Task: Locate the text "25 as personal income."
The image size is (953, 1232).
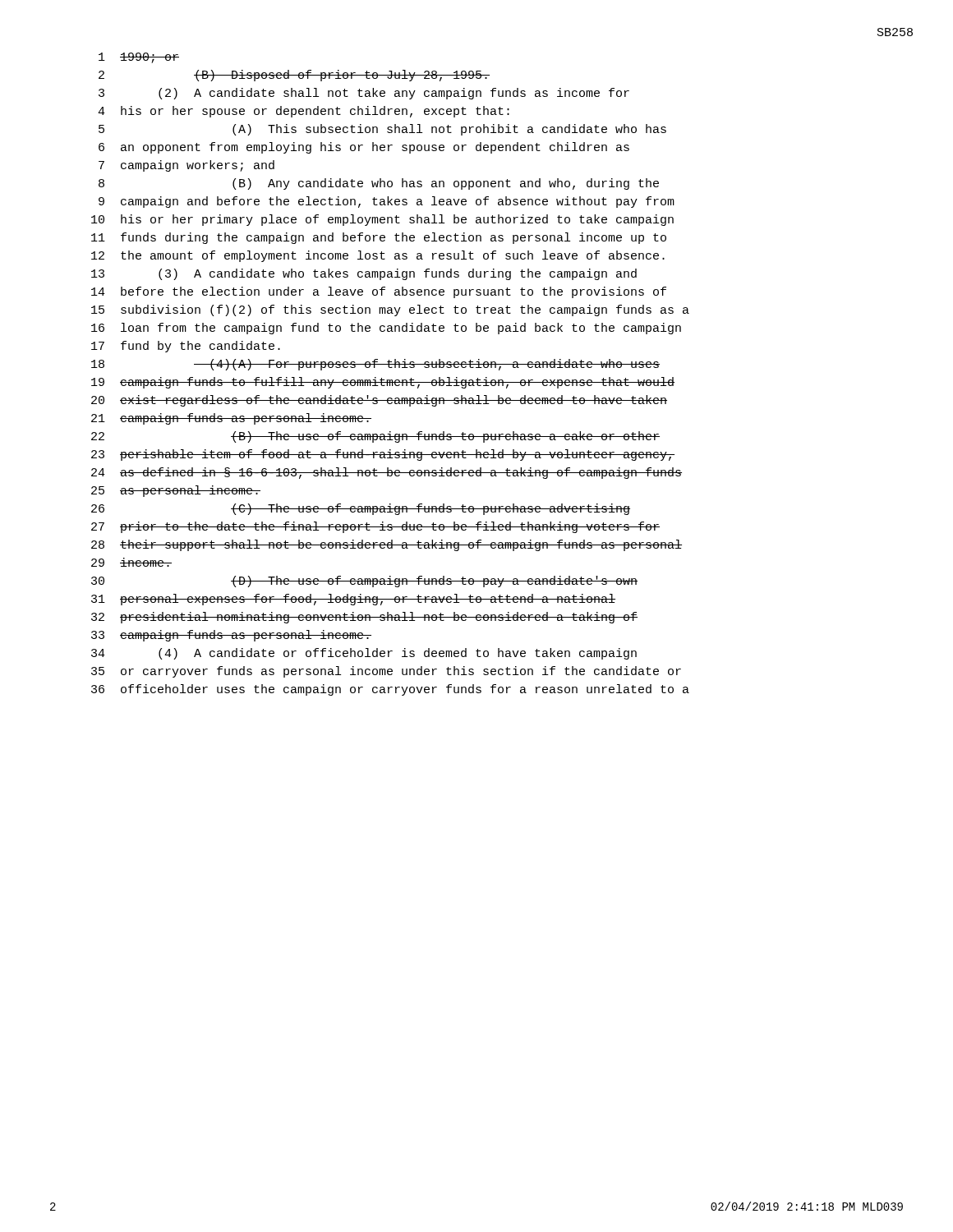Action: (176, 491)
